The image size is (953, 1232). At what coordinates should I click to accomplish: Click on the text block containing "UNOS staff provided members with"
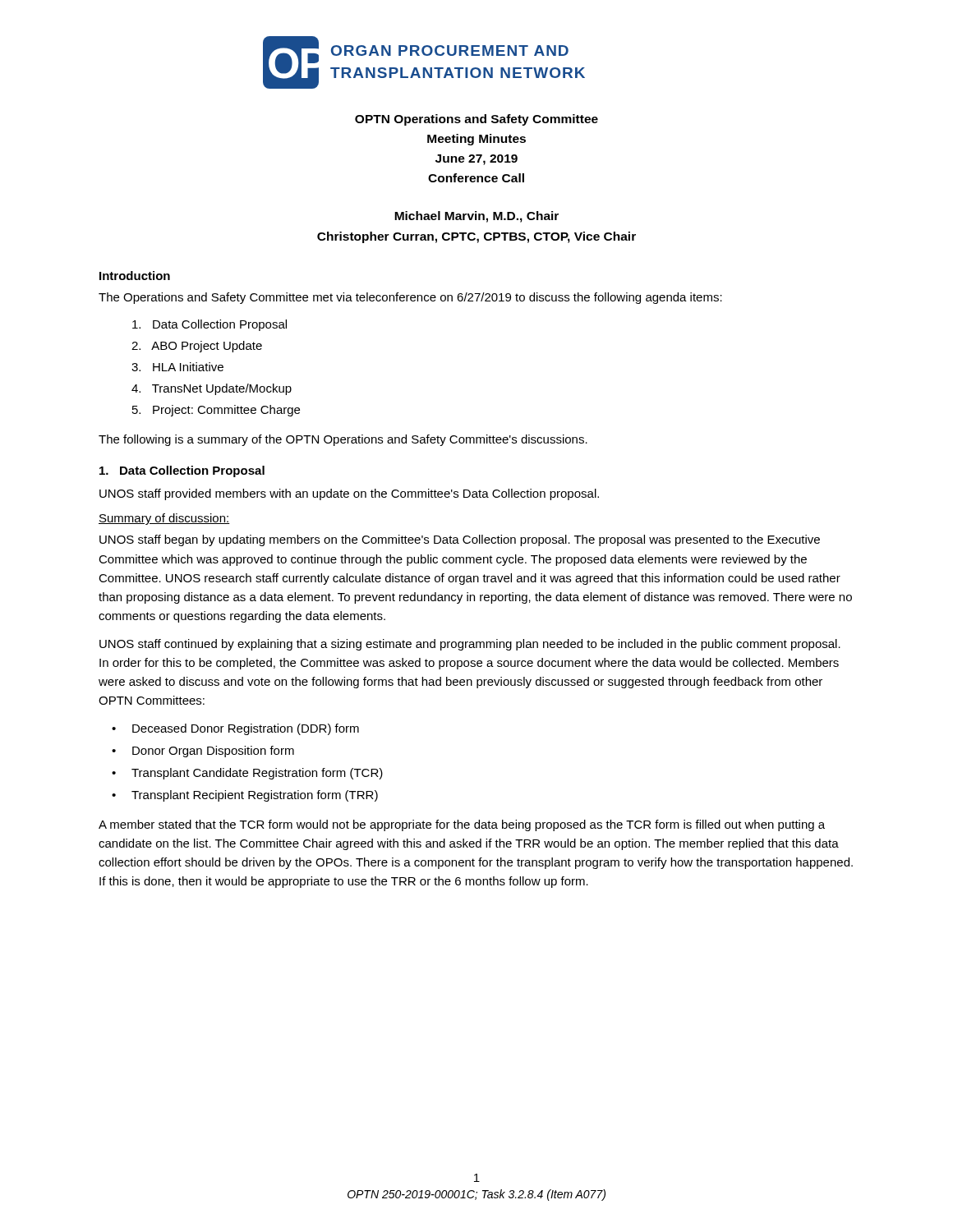pyautogui.click(x=349, y=493)
